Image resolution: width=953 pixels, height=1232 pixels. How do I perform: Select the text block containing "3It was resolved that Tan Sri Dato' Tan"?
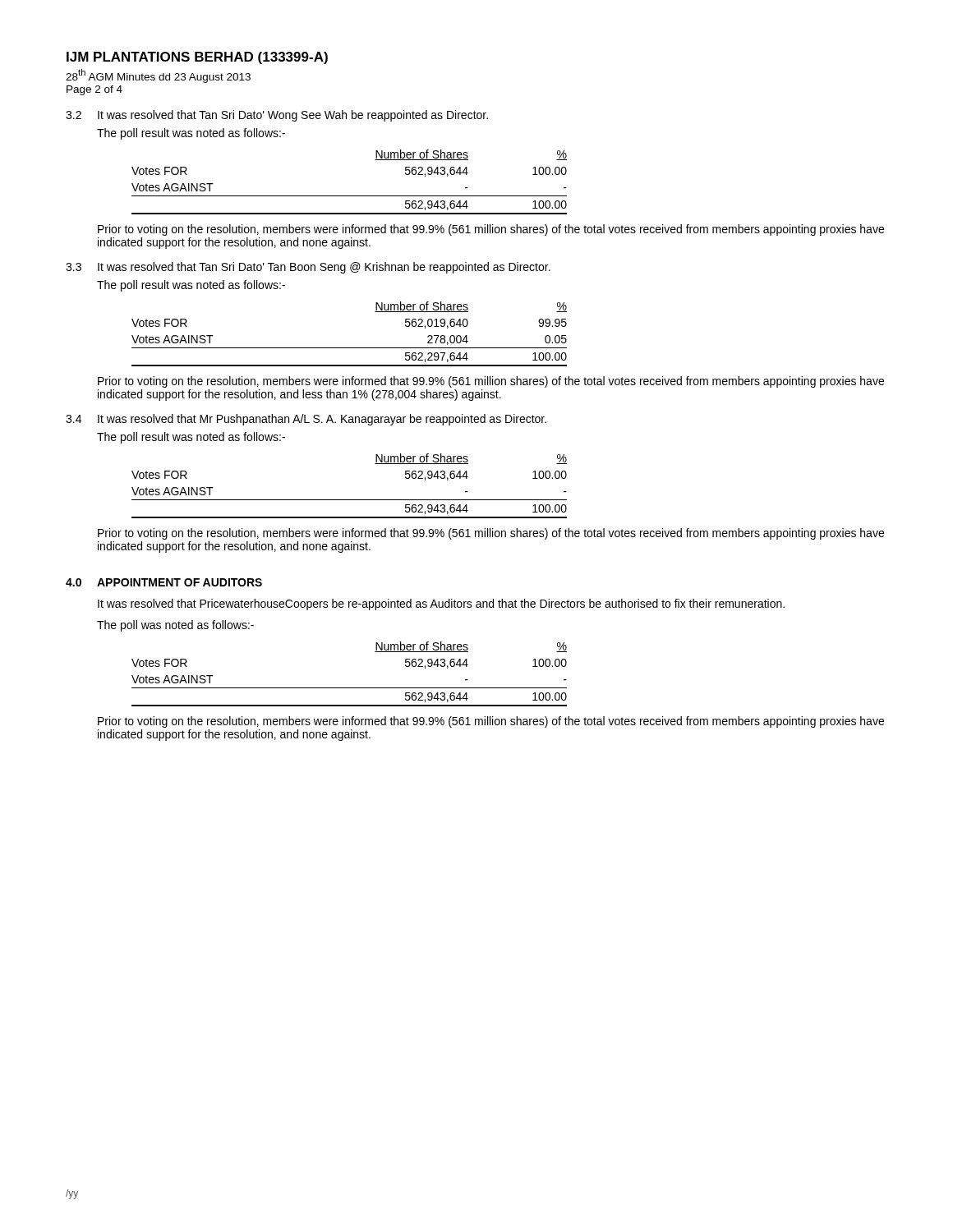coord(467,267)
